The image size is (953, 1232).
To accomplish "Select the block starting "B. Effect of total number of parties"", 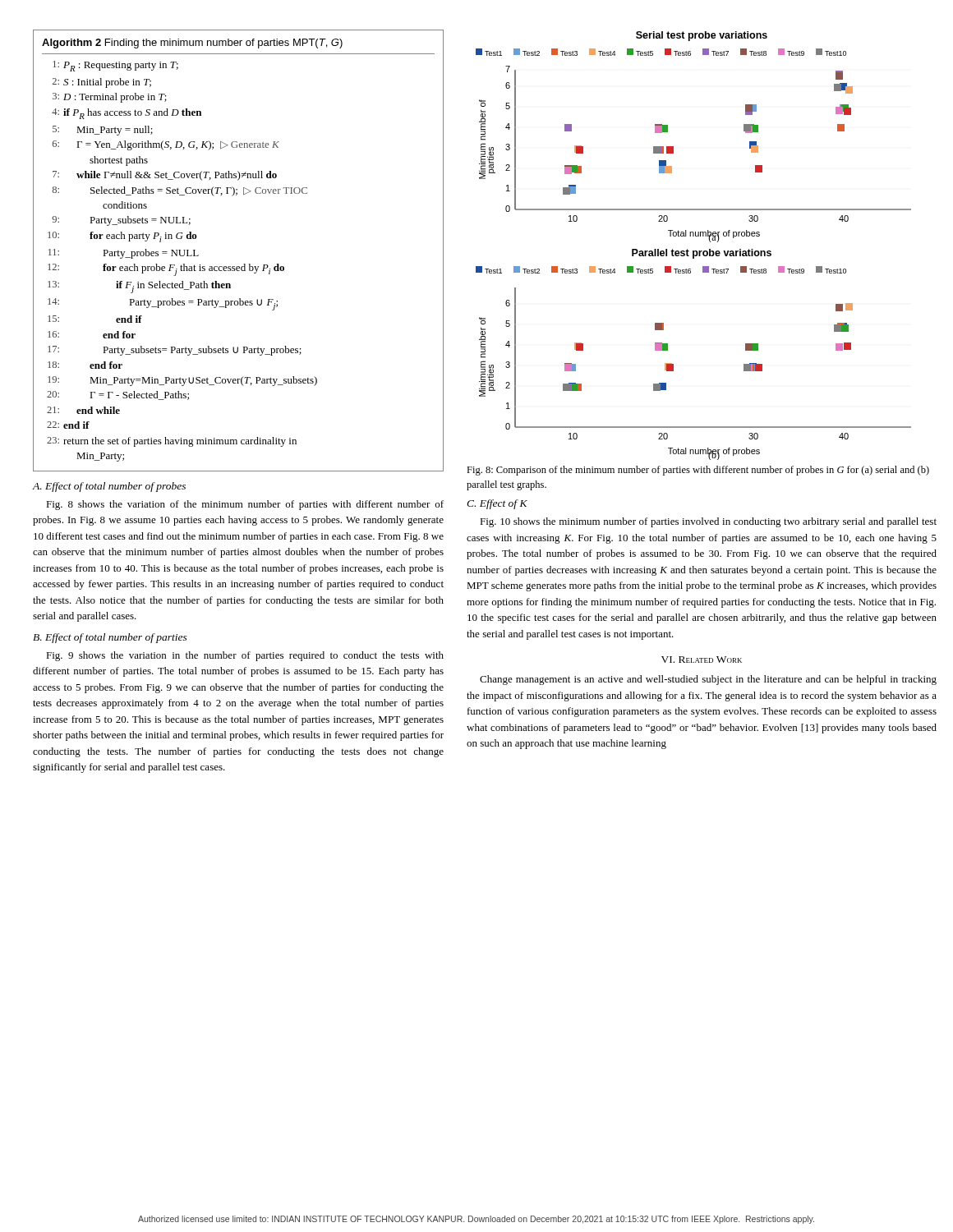I will pos(110,637).
